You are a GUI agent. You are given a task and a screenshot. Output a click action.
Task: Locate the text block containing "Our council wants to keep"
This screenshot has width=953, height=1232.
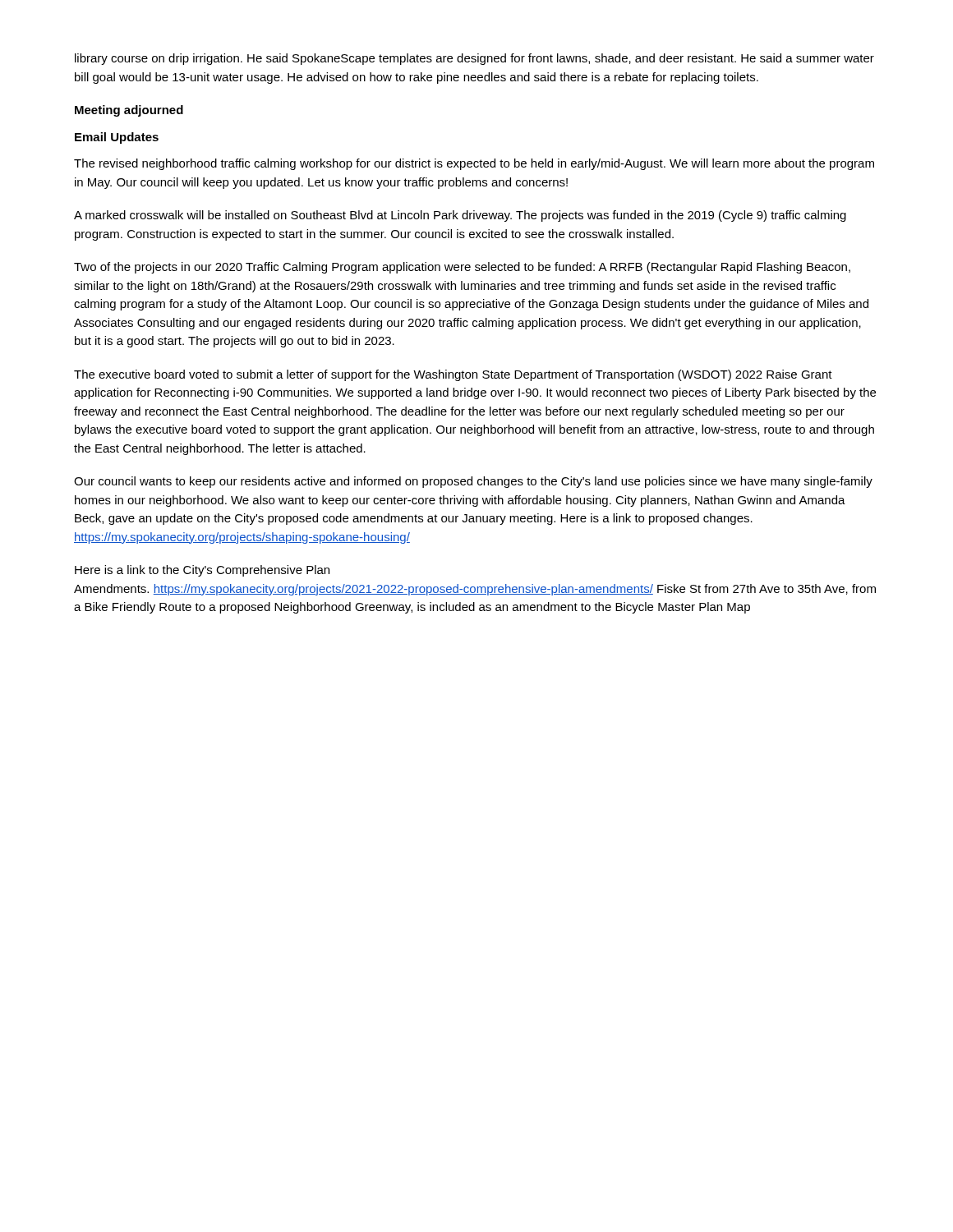tap(473, 509)
